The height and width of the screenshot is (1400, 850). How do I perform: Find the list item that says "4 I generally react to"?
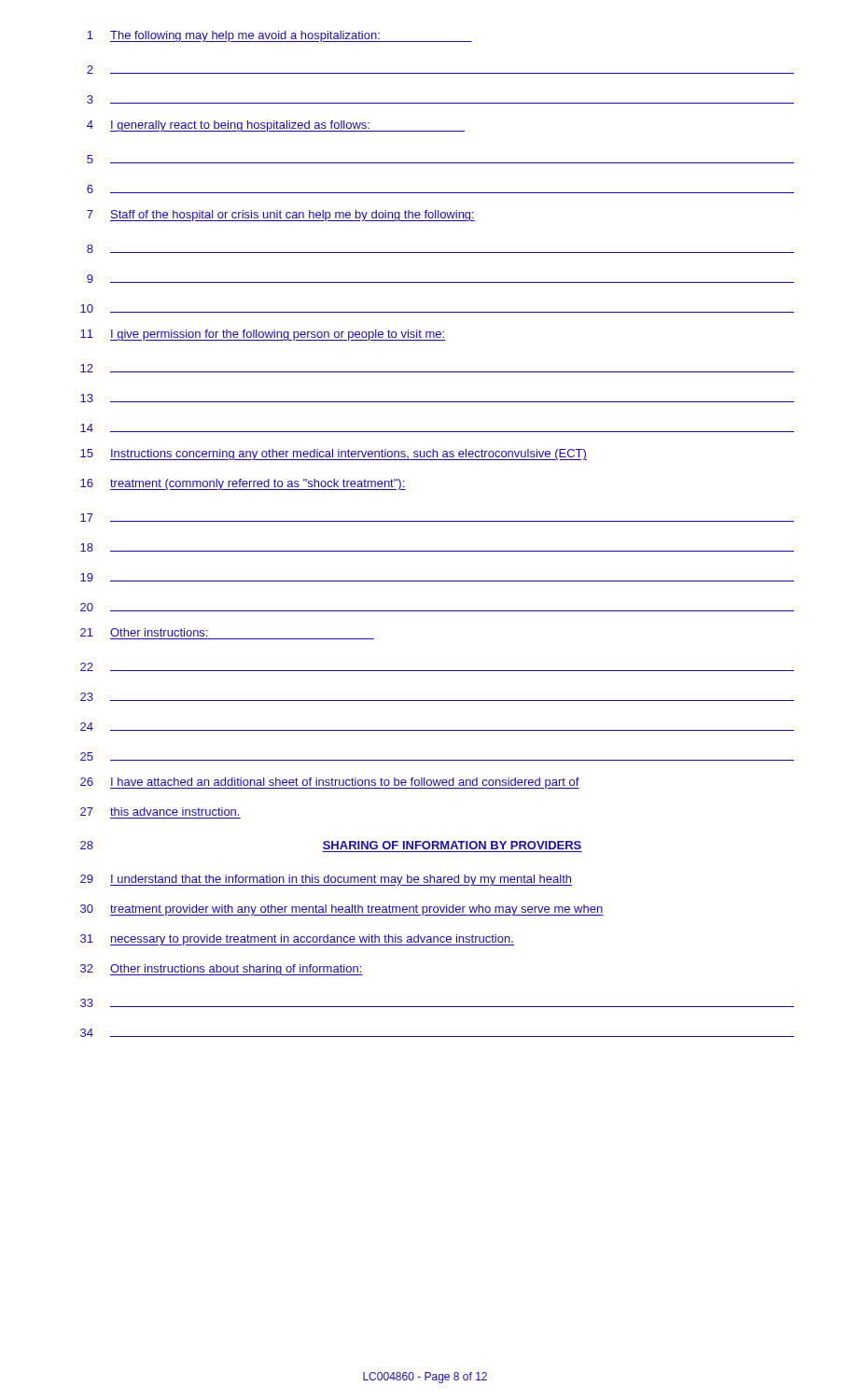pyautogui.click(x=425, y=125)
